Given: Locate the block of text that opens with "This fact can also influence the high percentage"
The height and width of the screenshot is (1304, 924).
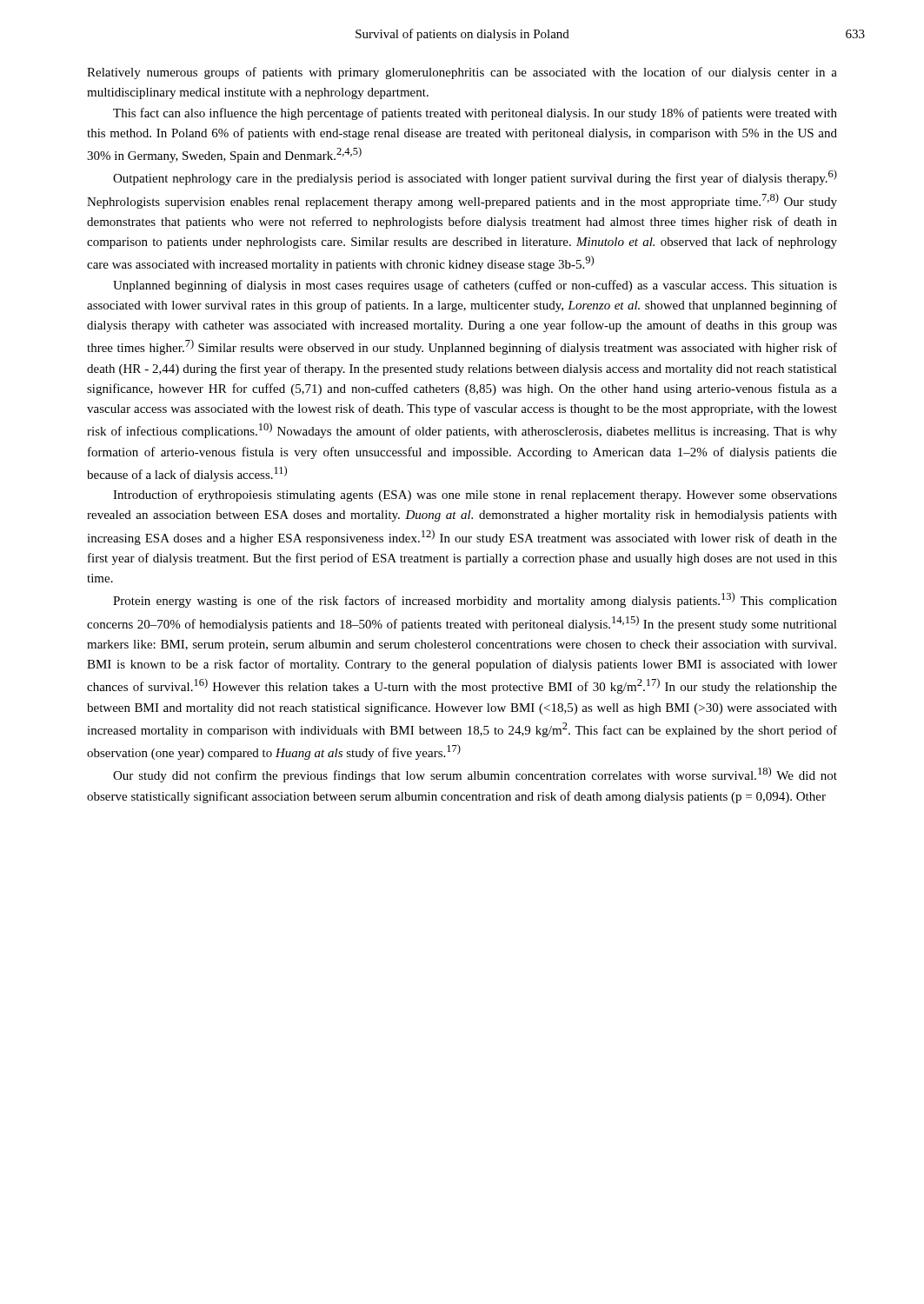Looking at the screenshot, I should (x=462, y=135).
